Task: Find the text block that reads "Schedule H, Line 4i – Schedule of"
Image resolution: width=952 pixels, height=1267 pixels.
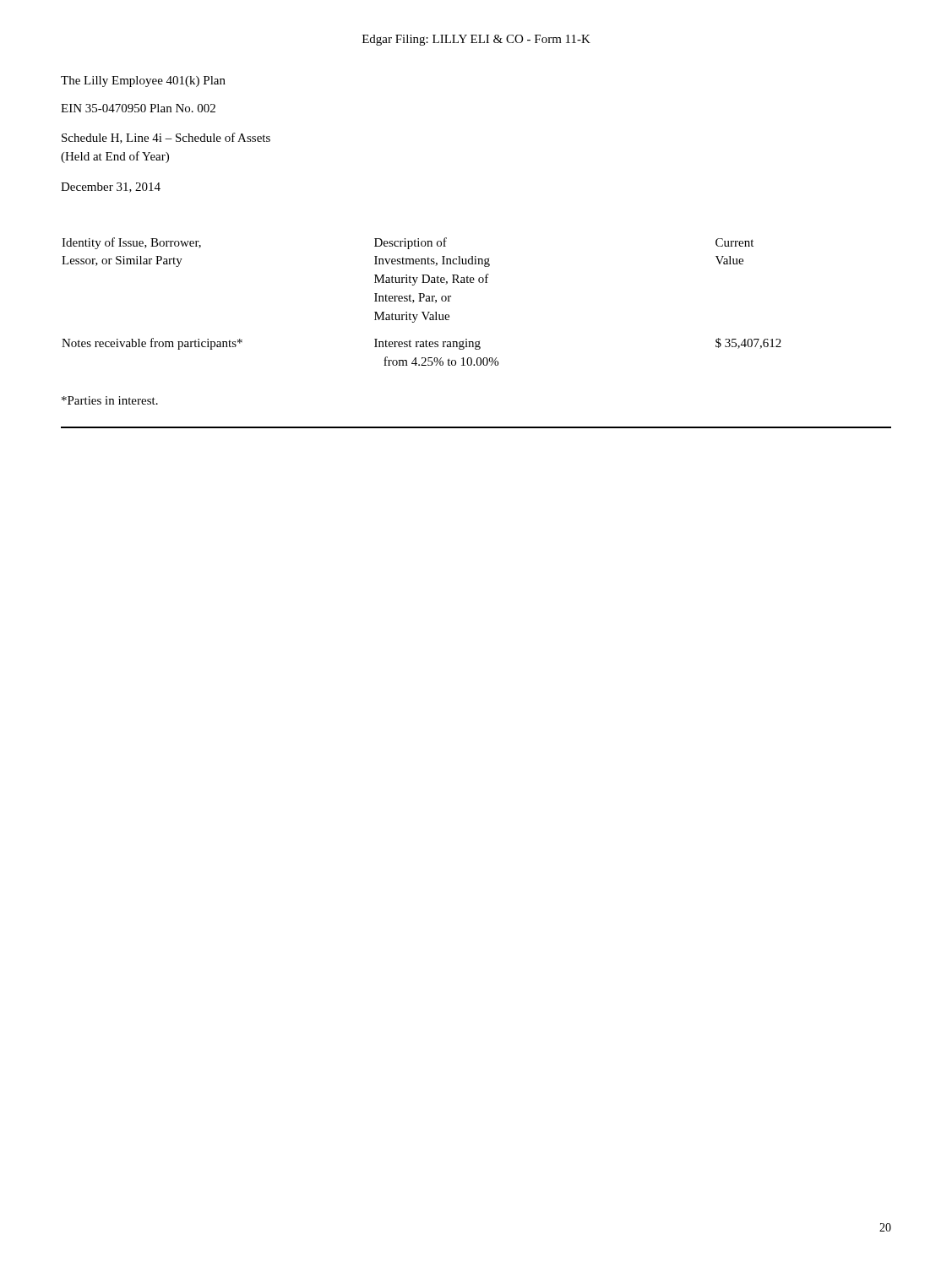Action: (x=166, y=147)
